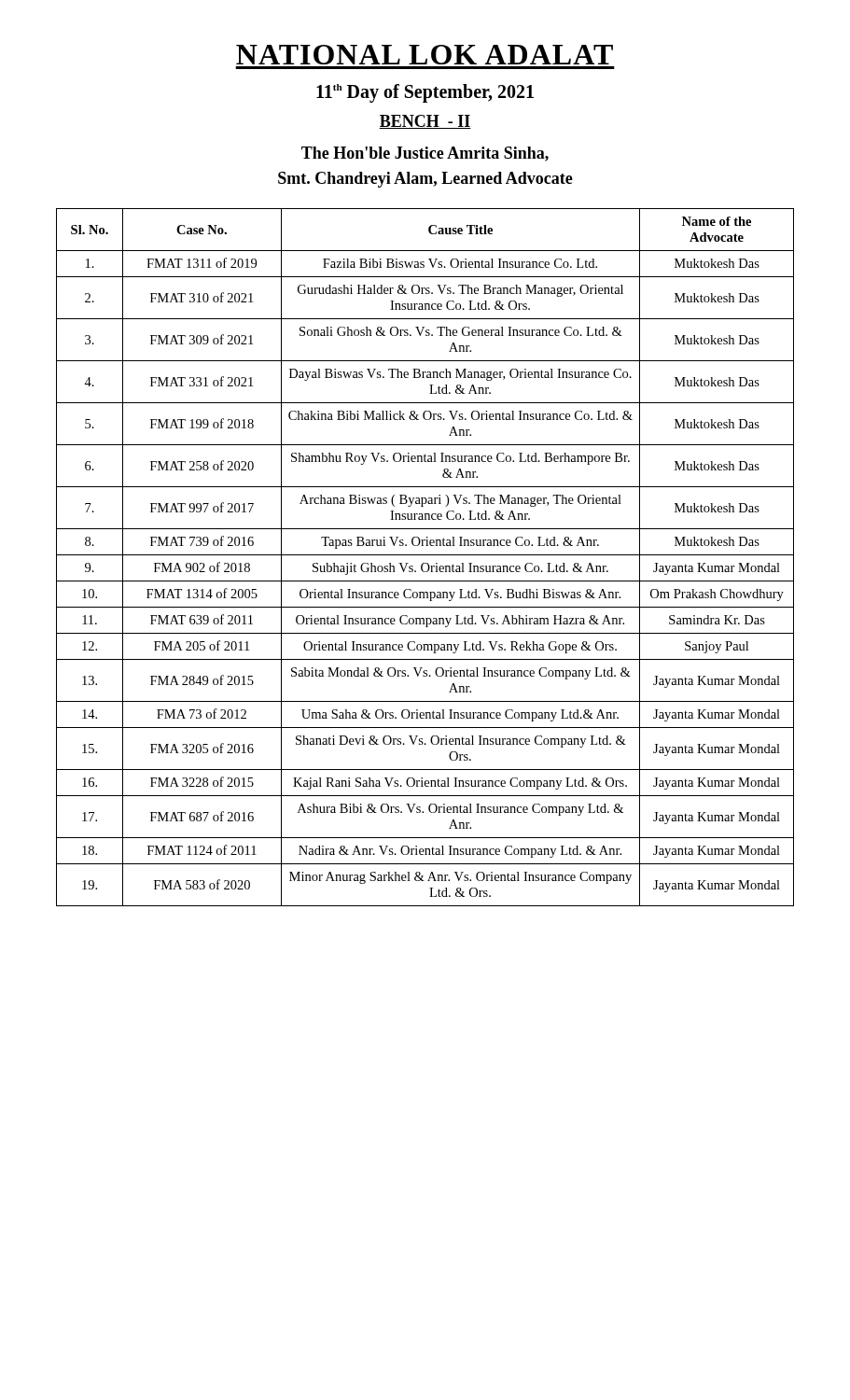The image size is (850, 1400).
Task: Select the passage starting "BENCH - II"
Action: click(425, 121)
